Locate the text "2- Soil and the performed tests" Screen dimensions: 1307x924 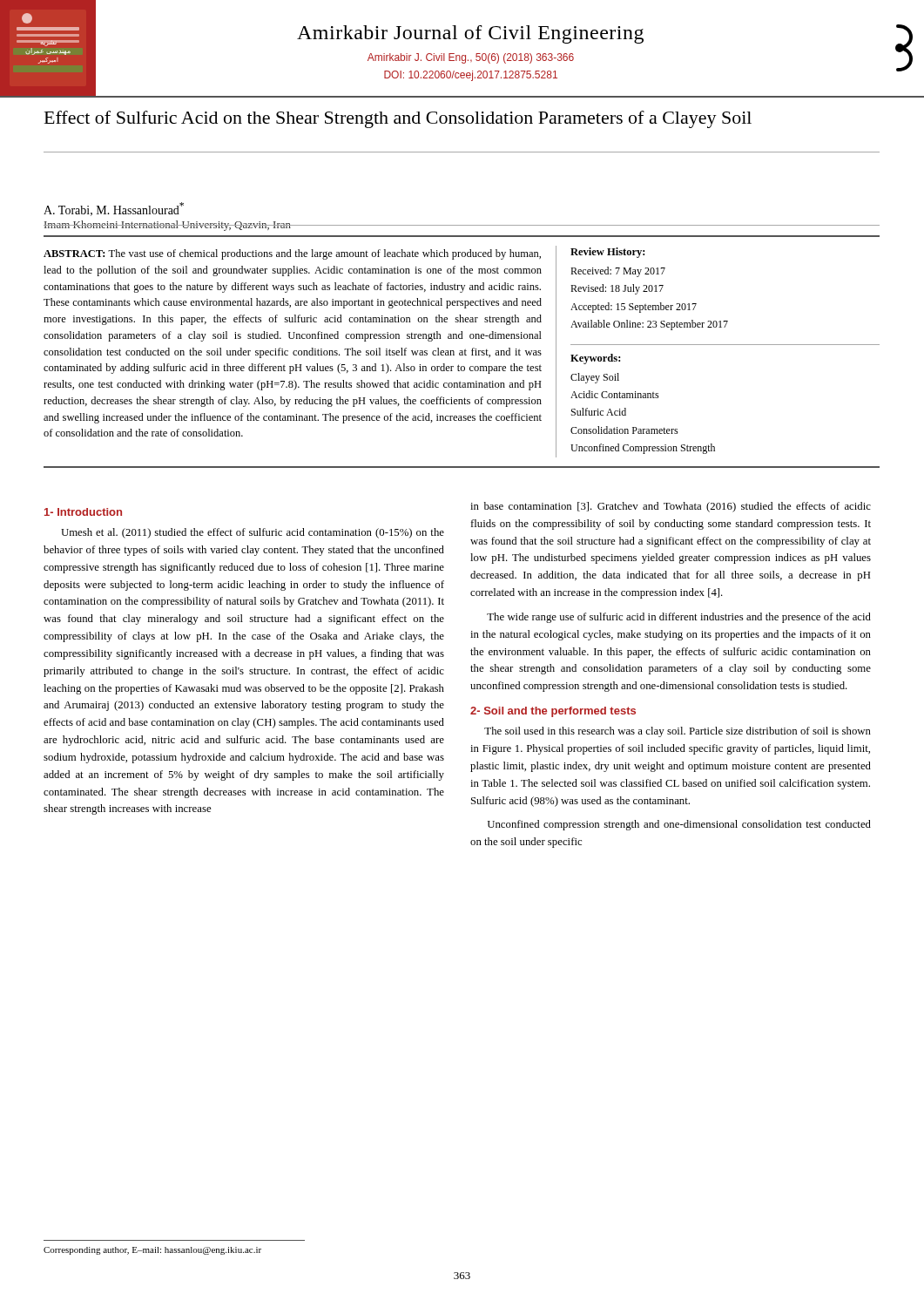[x=553, y=711]
